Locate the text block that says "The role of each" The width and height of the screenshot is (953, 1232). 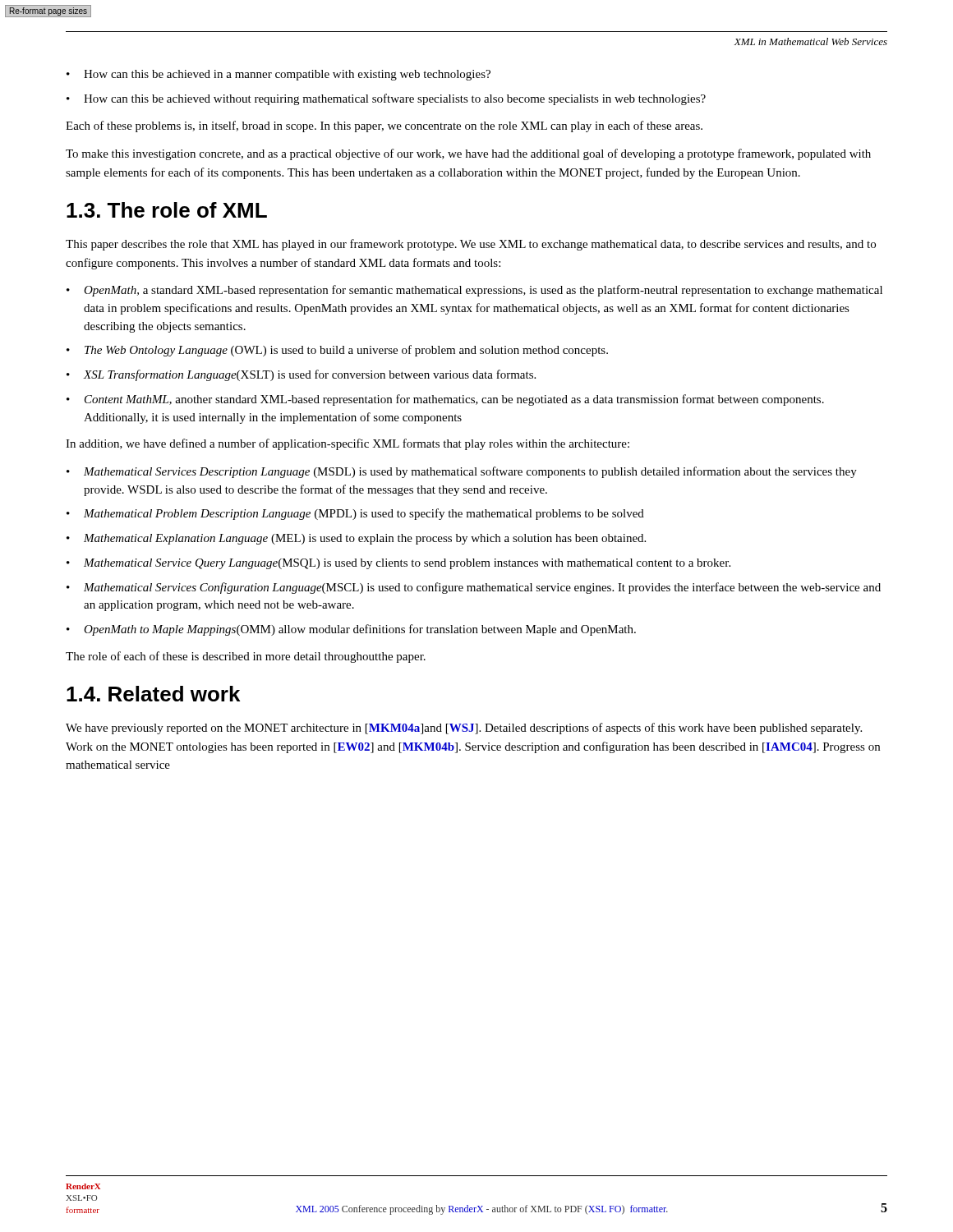[246, 656]
